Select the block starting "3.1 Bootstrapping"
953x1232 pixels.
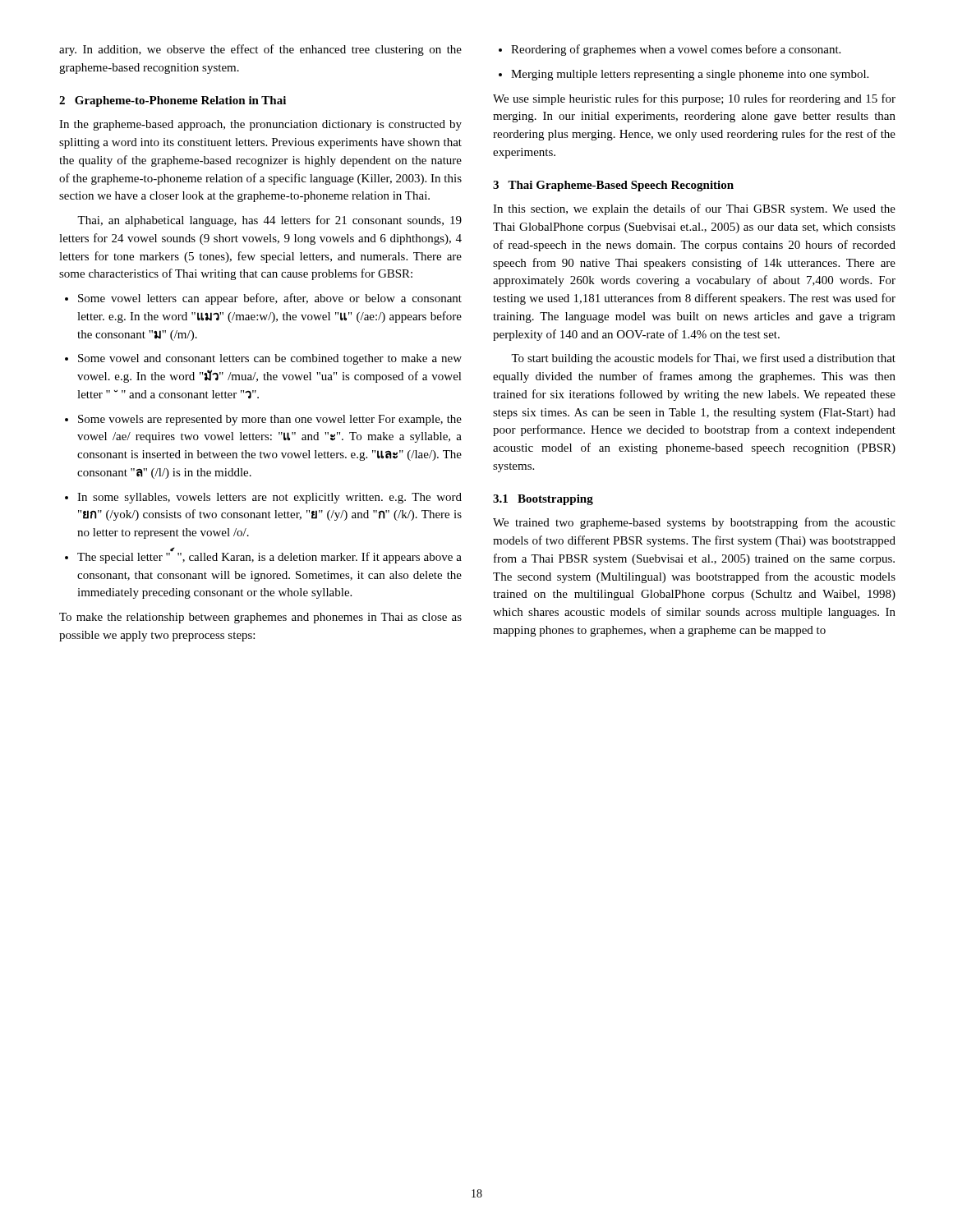click(x=543, y=498)
